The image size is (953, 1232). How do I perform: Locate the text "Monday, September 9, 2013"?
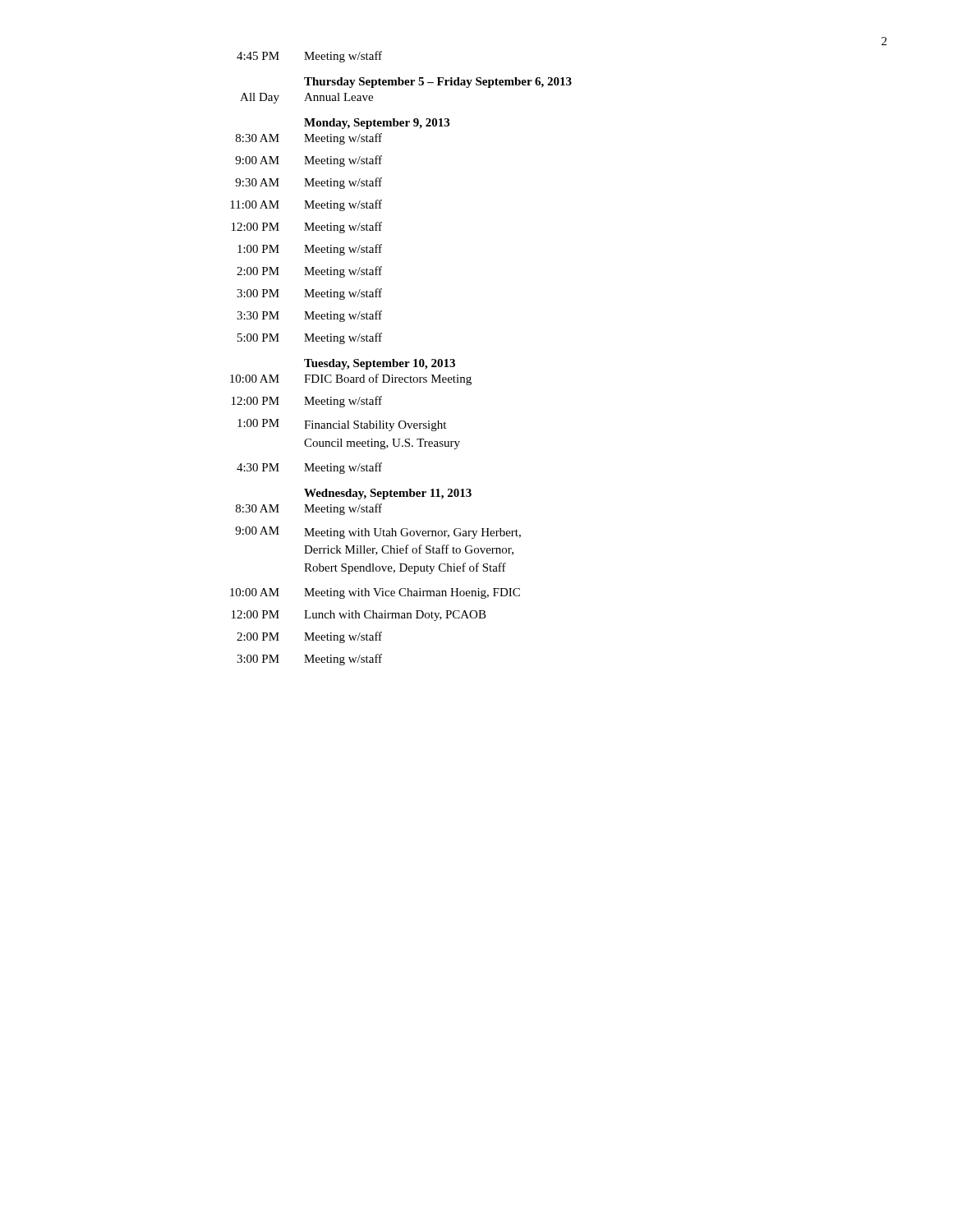(460, 123)
